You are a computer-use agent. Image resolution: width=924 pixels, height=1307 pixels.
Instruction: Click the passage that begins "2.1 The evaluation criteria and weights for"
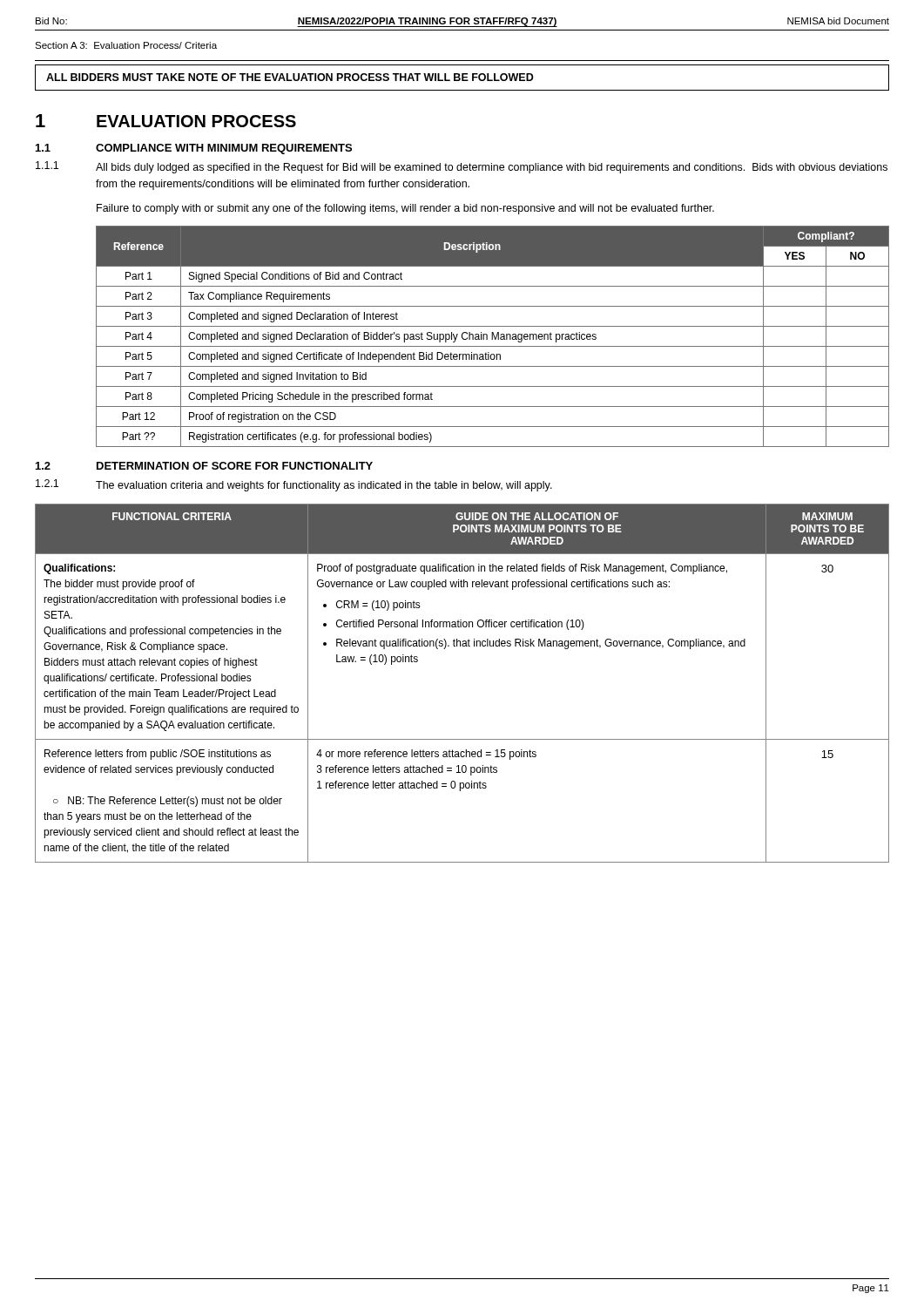pos(462,486)
